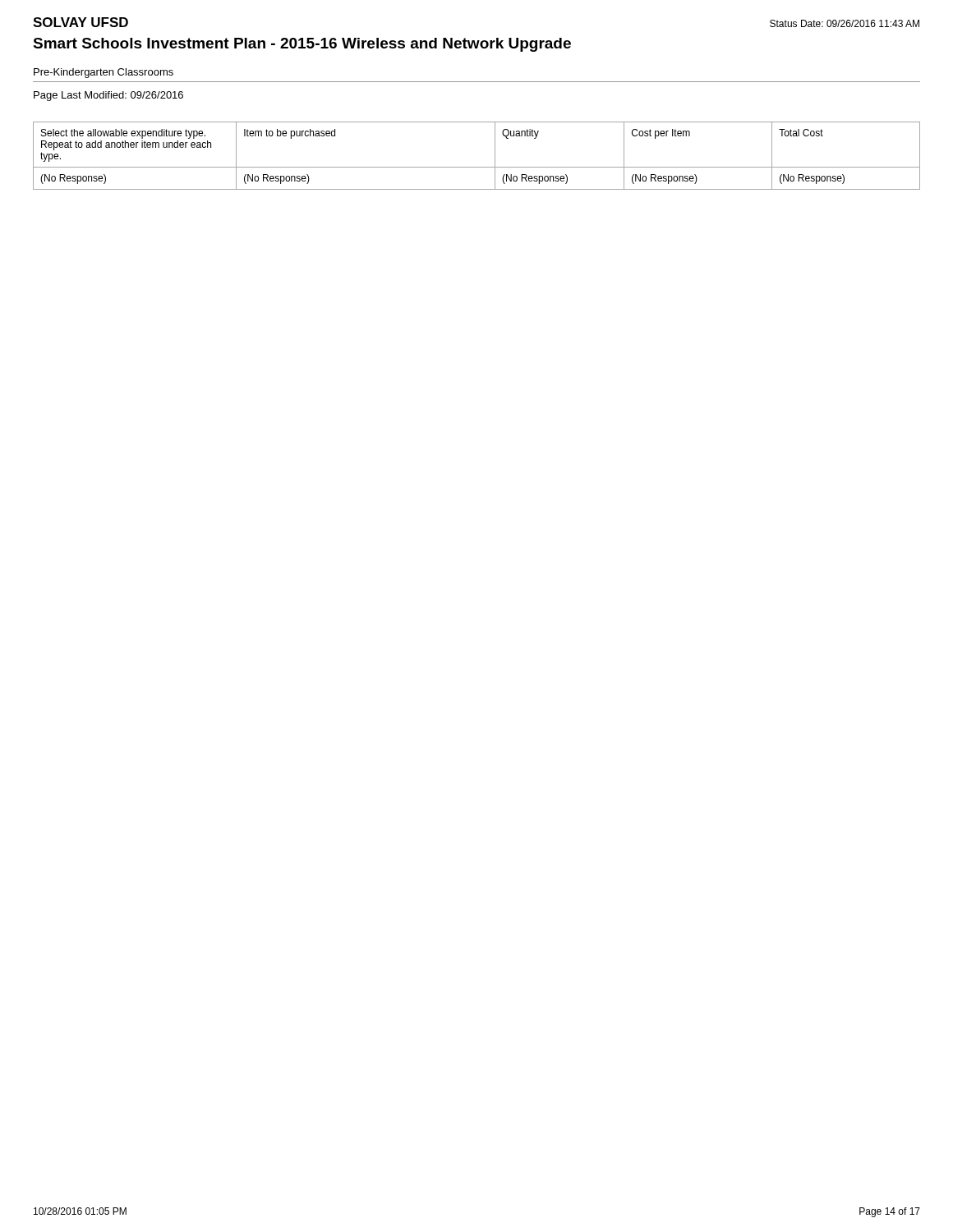The width and height of the screenshot is (953, 1232).
Task: Select the title containing "Smart Schools Investment Plan"
Action: coord(476,44)
